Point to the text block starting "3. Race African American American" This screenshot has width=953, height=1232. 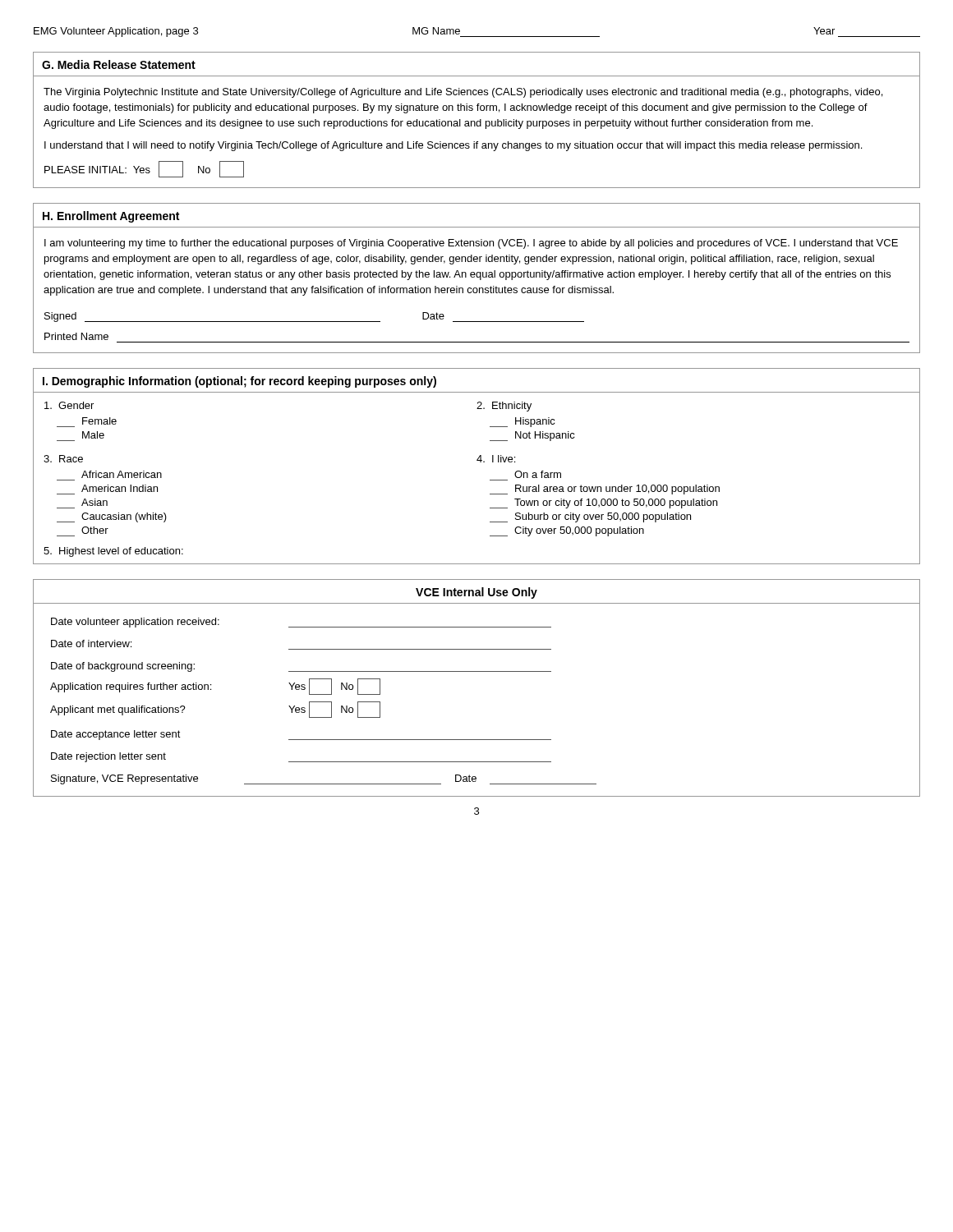pos(63,459)
